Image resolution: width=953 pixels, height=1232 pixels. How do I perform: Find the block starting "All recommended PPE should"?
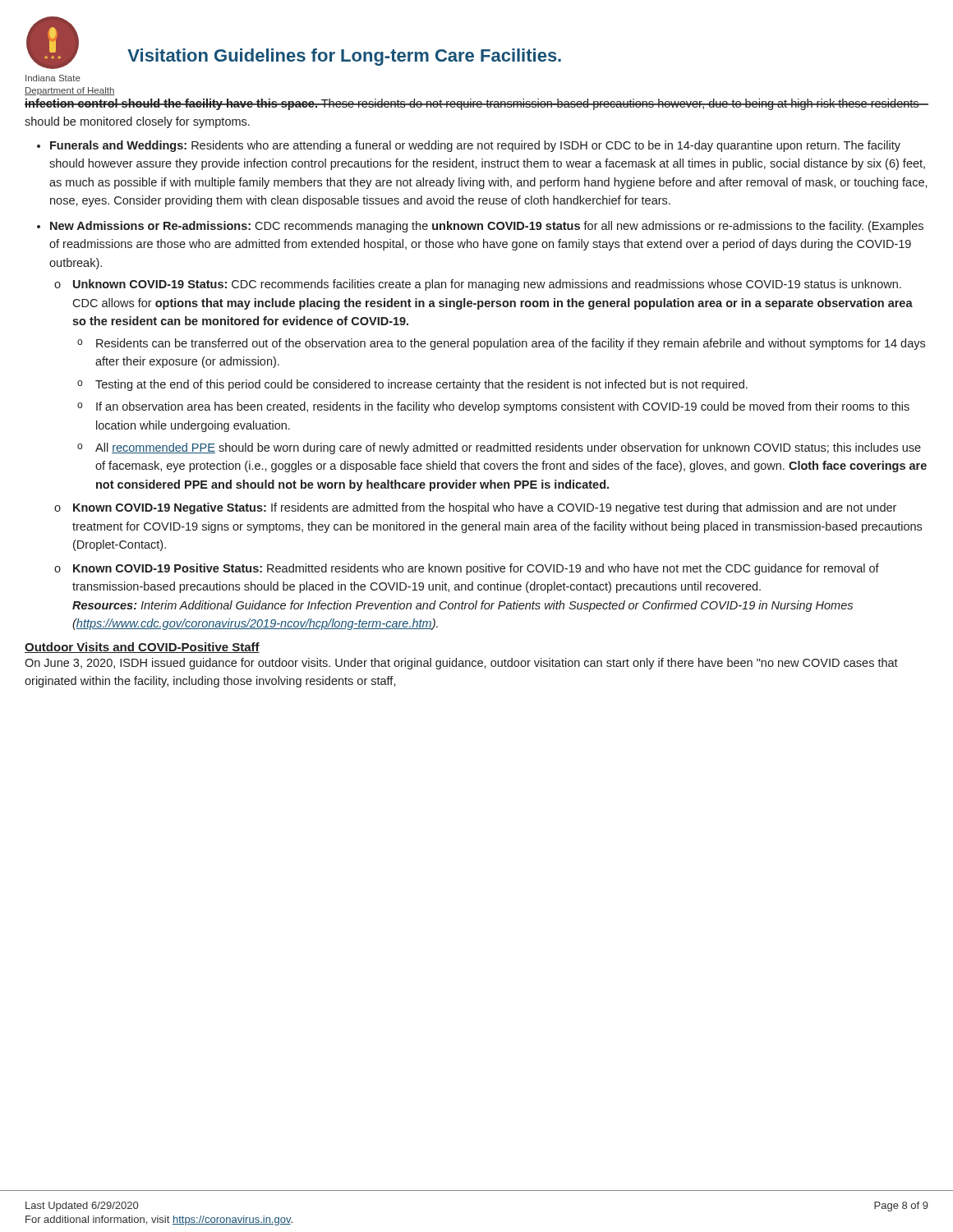click(511, 466)
